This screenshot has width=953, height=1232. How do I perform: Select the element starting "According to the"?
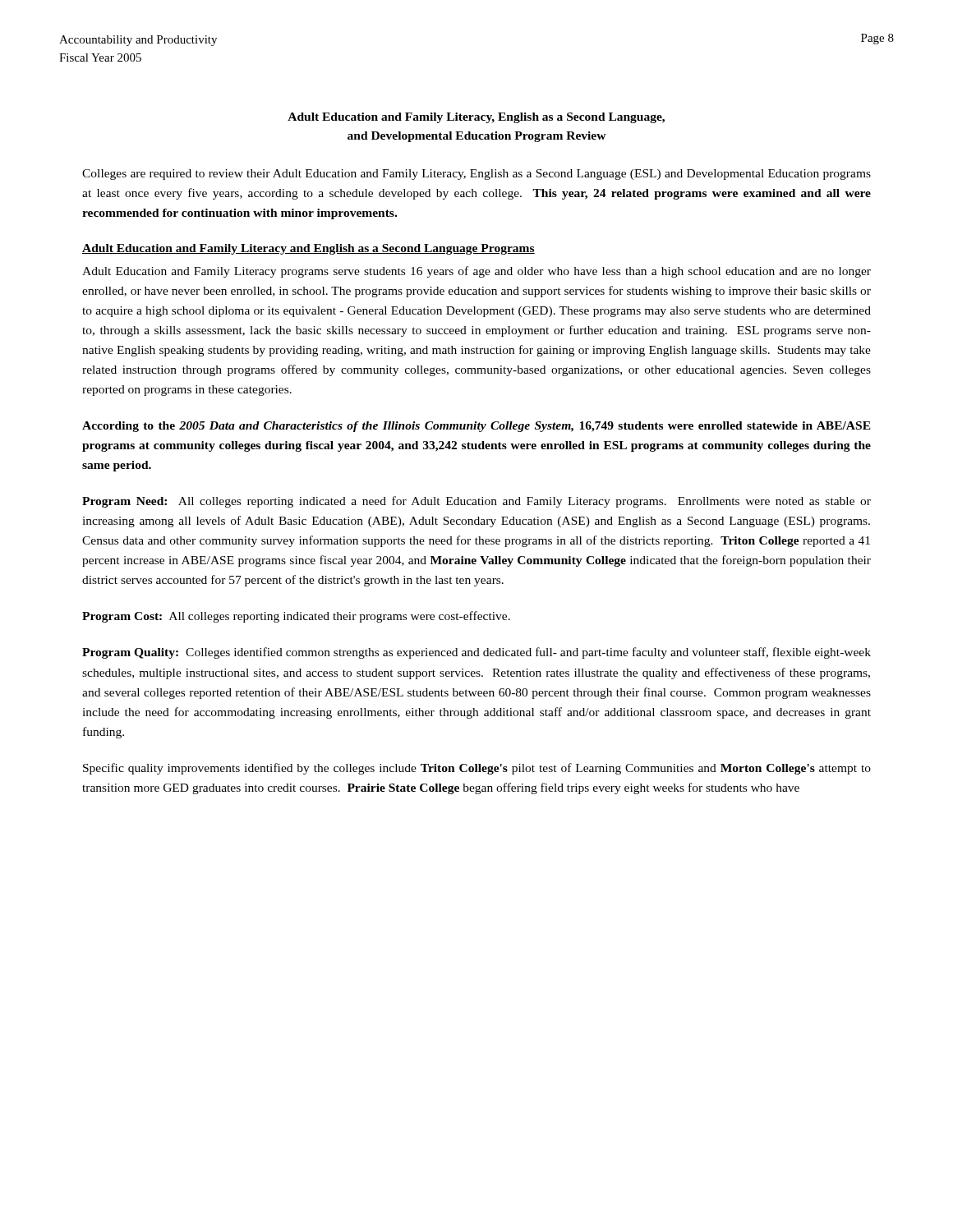476,445
